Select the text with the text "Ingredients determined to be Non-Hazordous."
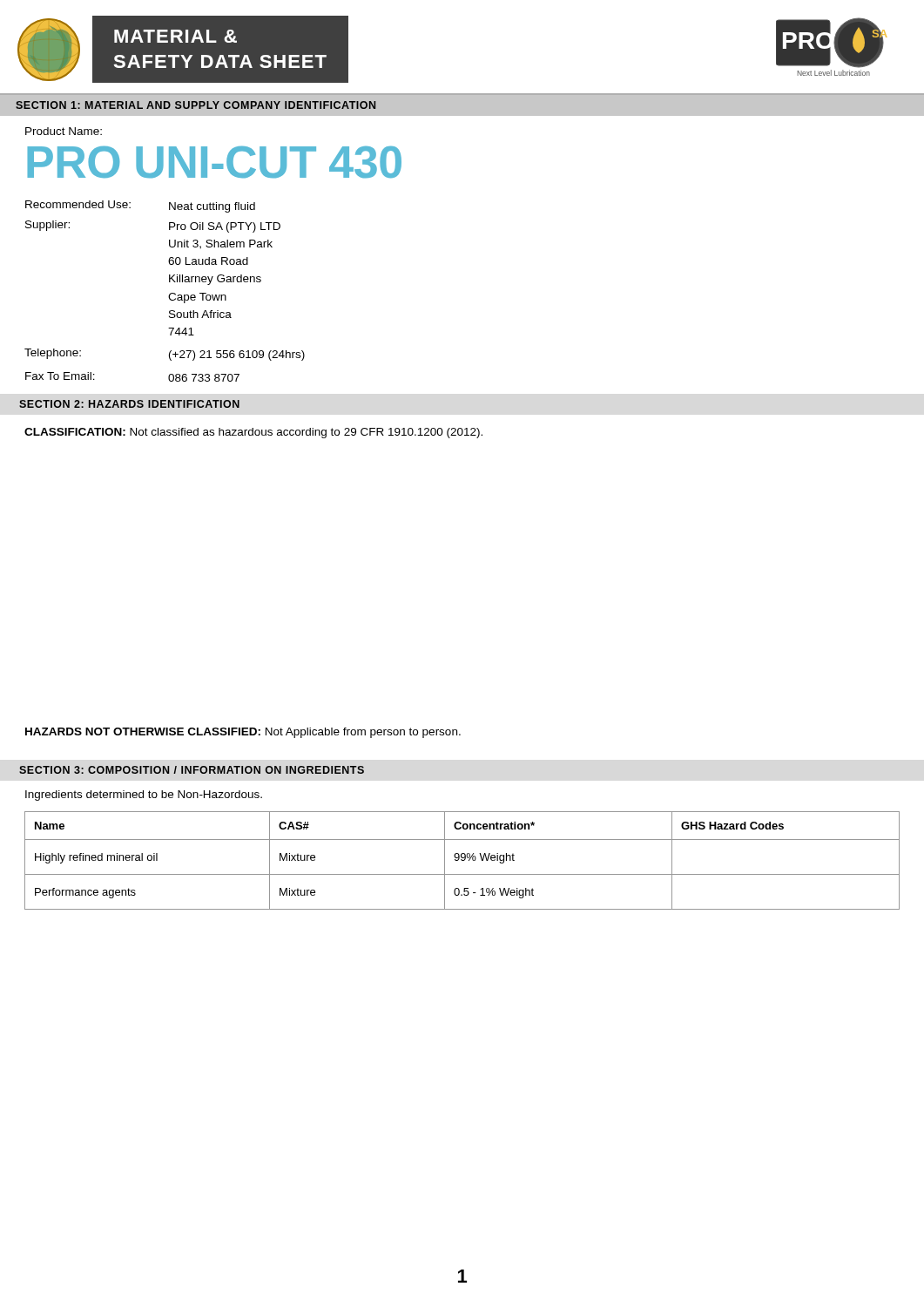924x1307 pixels. click(x=144, y=795)
